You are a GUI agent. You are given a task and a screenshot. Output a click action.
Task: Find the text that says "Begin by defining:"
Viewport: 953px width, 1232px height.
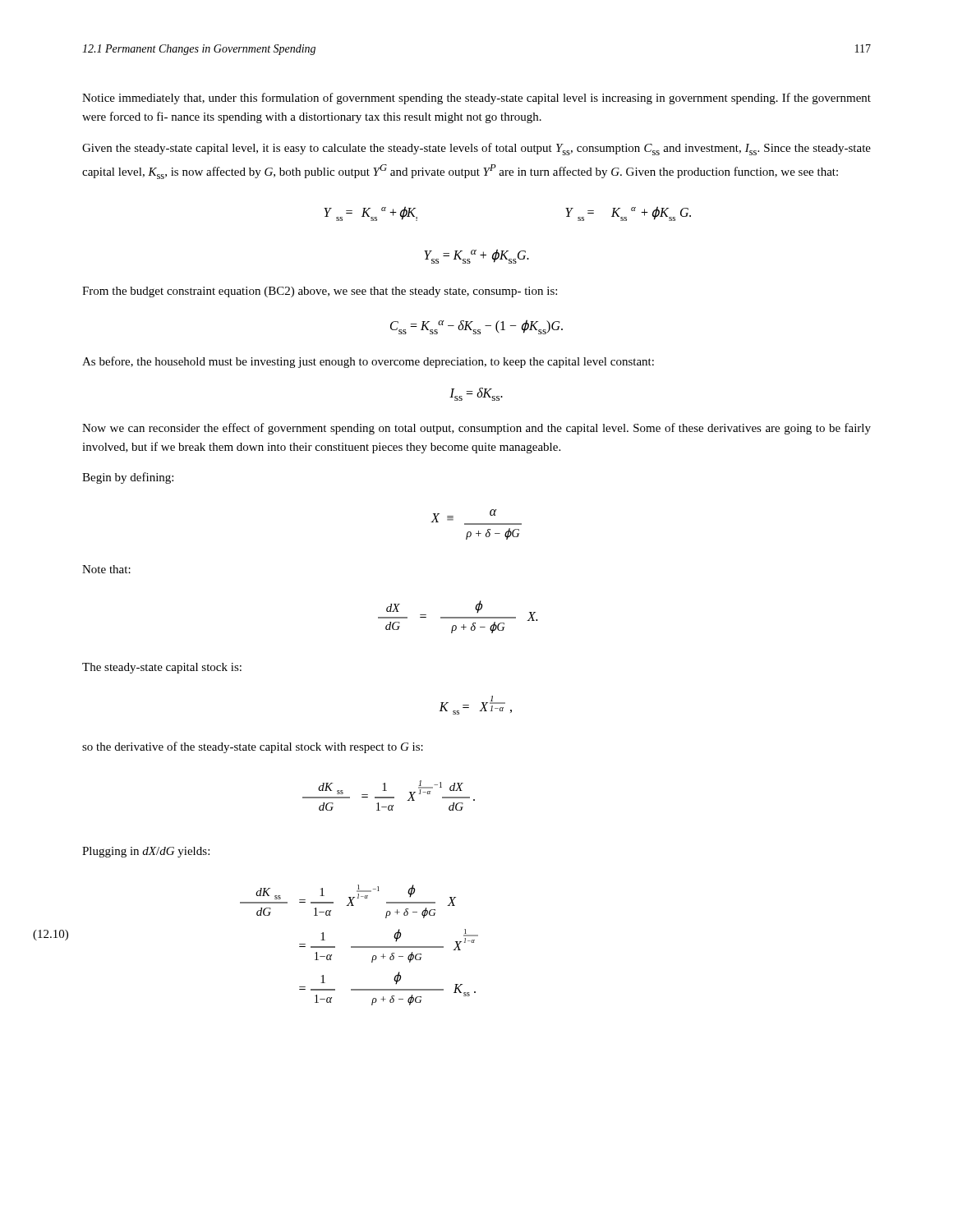point(128,478)
